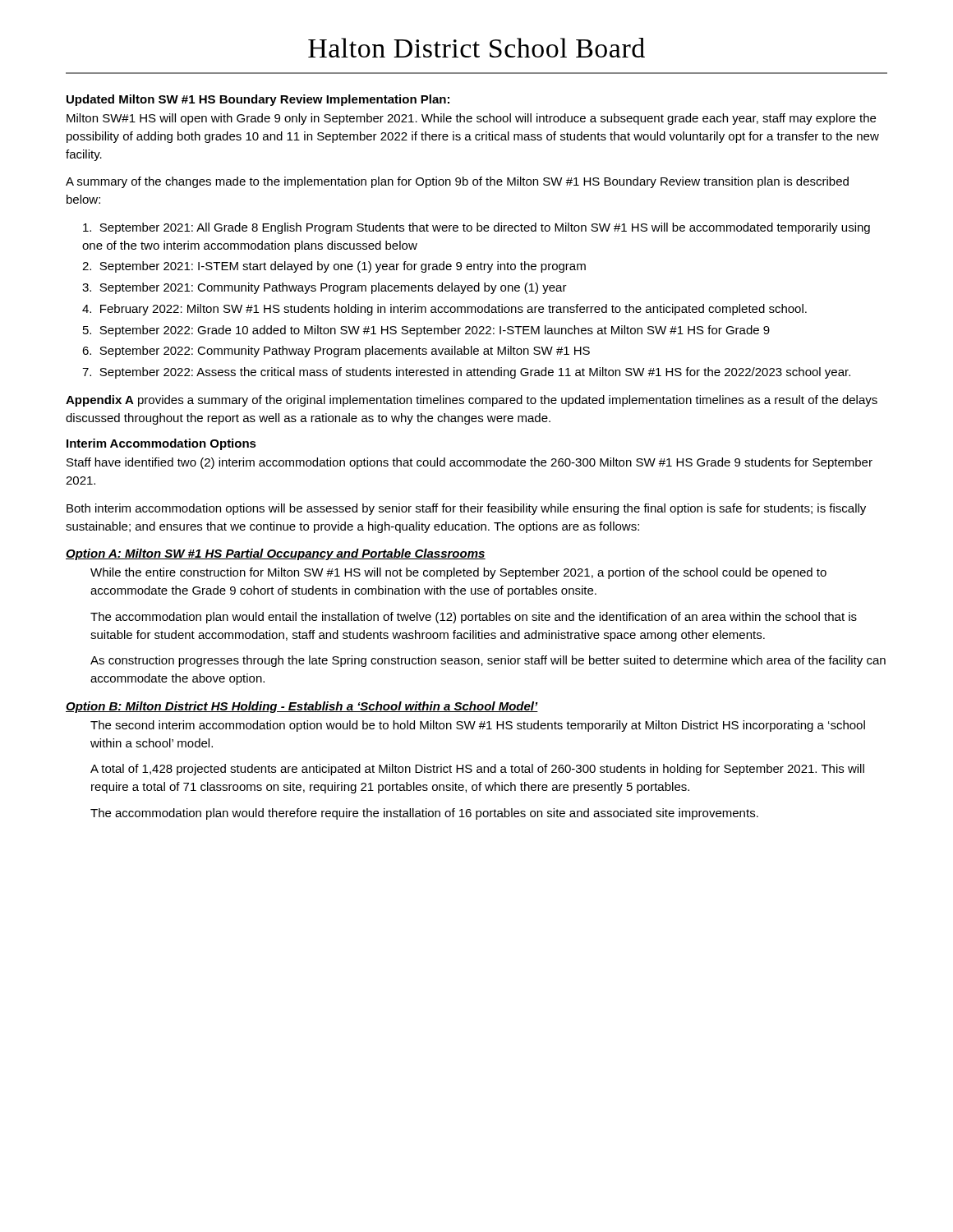Find the region starting "Interim Accommodation Options"

(161, 443)
